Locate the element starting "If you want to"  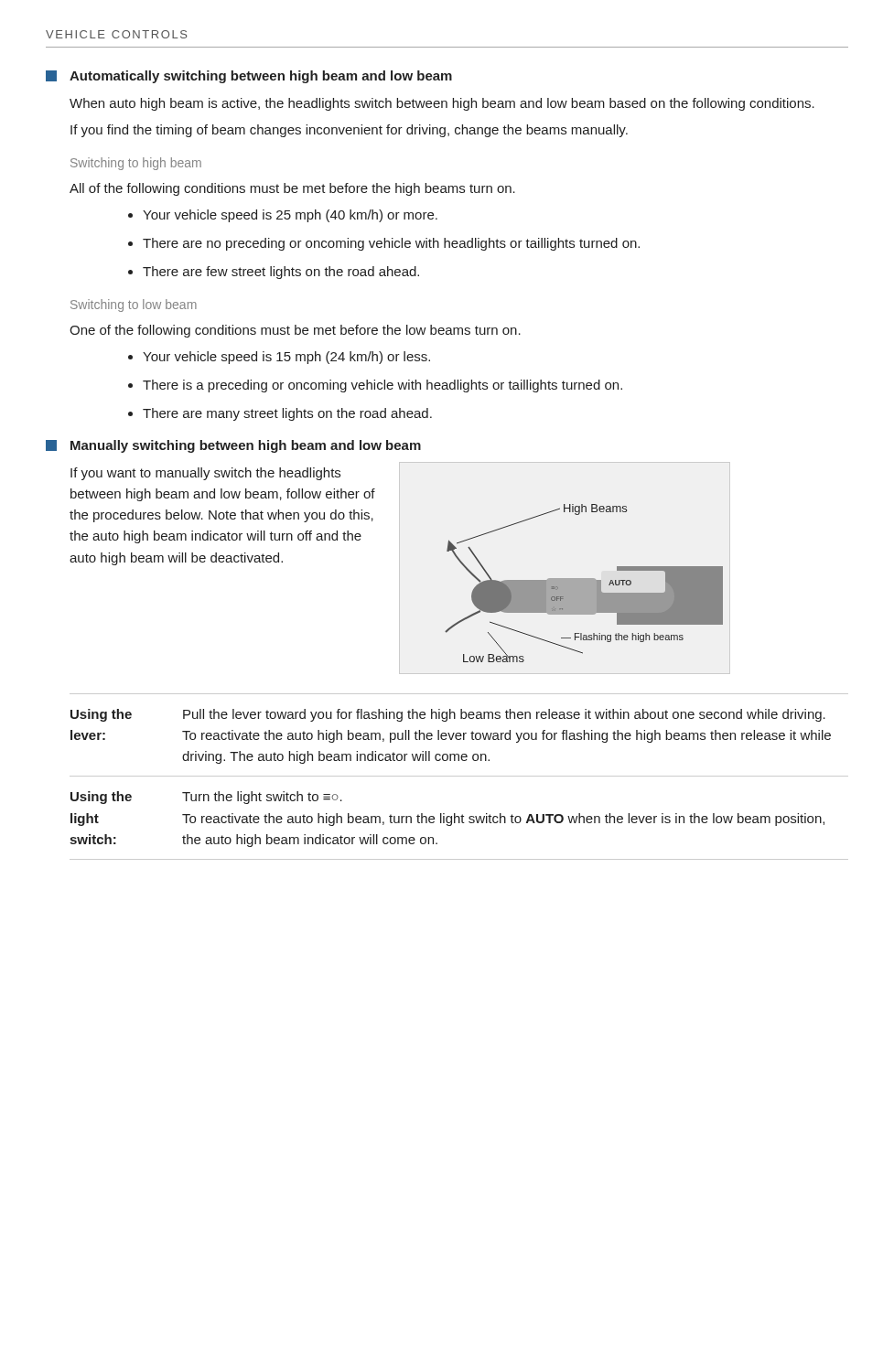coord(222,514)
